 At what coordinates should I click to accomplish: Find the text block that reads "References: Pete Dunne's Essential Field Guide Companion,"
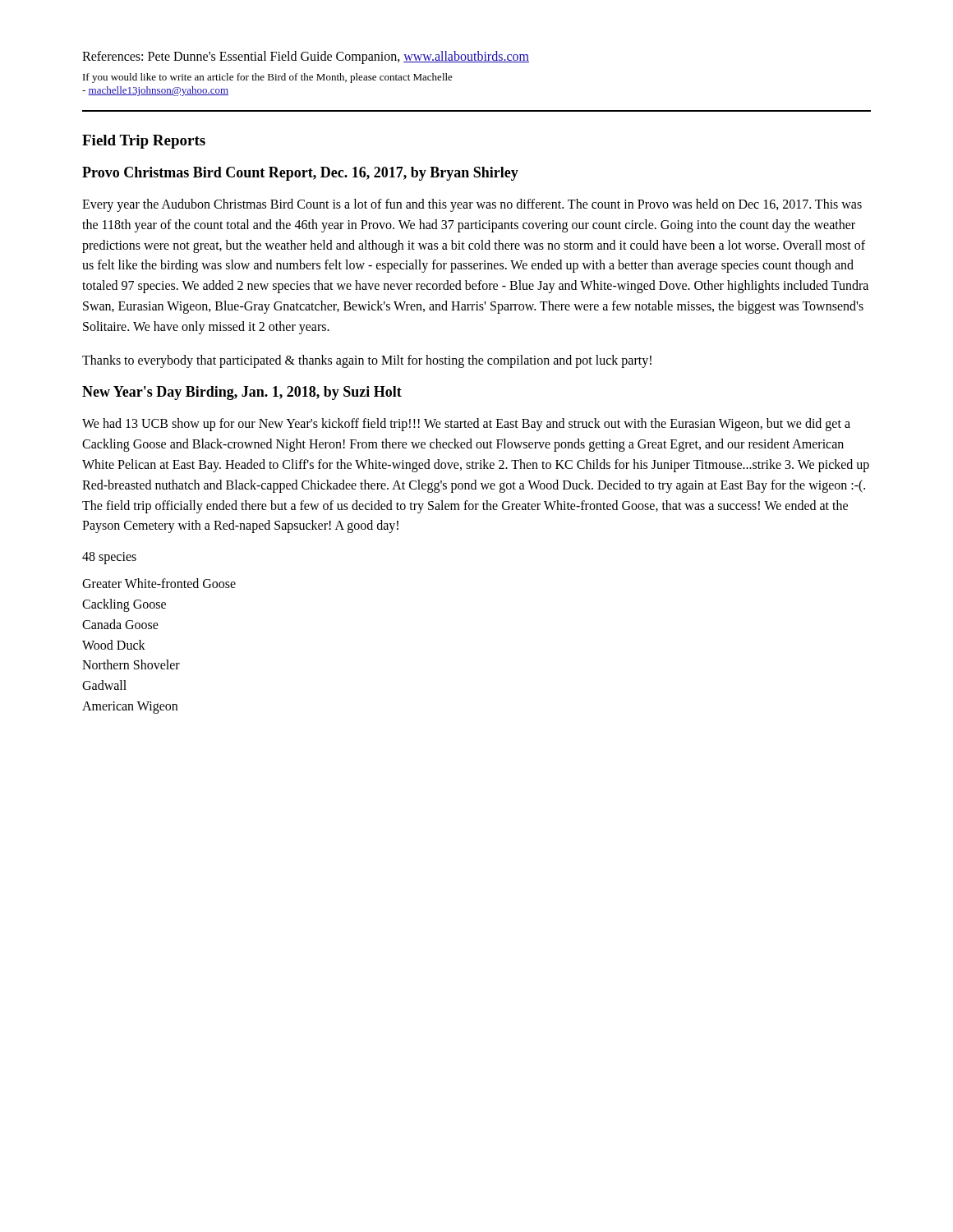tap(306, 56)
